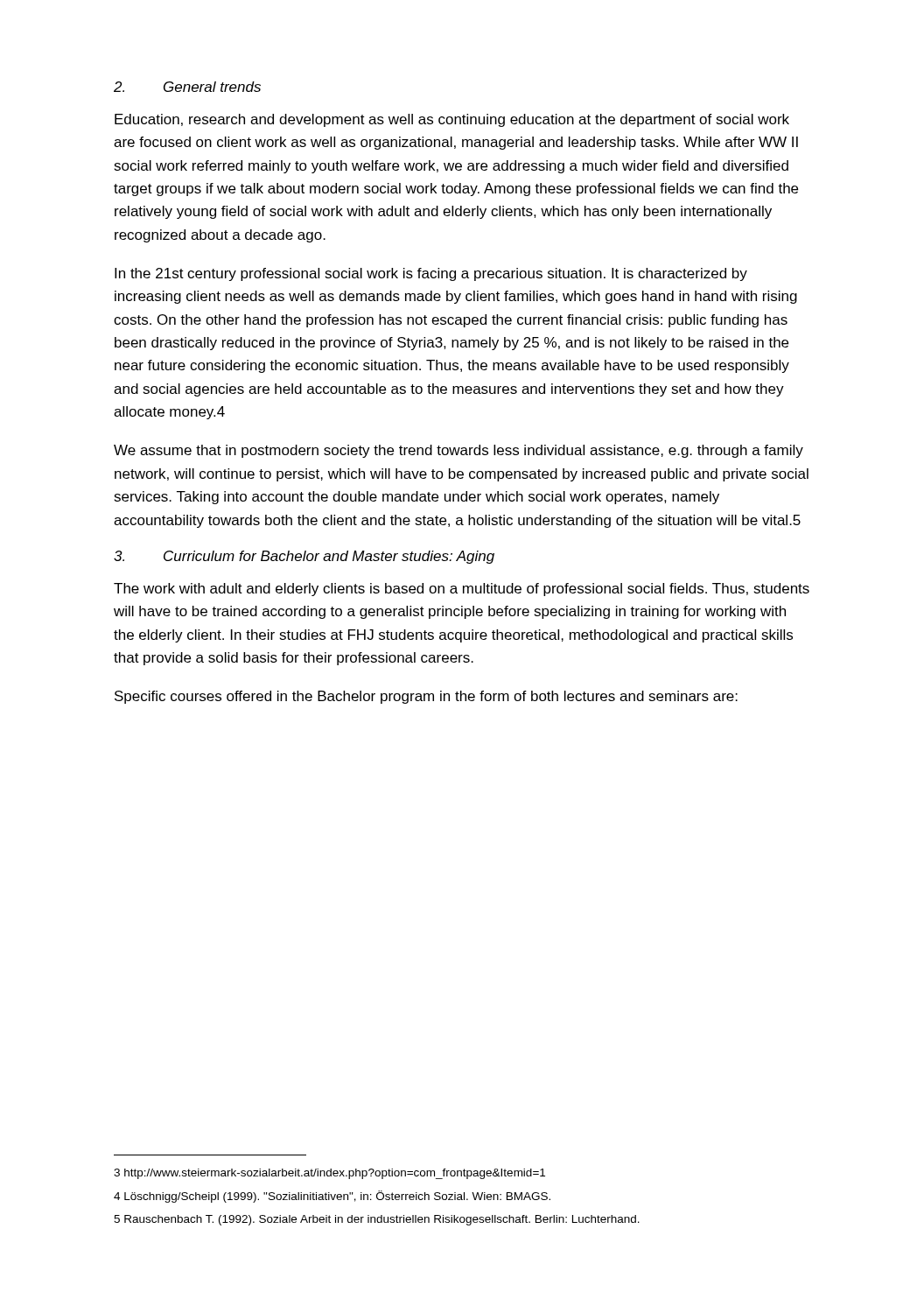Locate the footnote that reads "5 Rauschenbach T. (1992)."

pos(462,1220)
